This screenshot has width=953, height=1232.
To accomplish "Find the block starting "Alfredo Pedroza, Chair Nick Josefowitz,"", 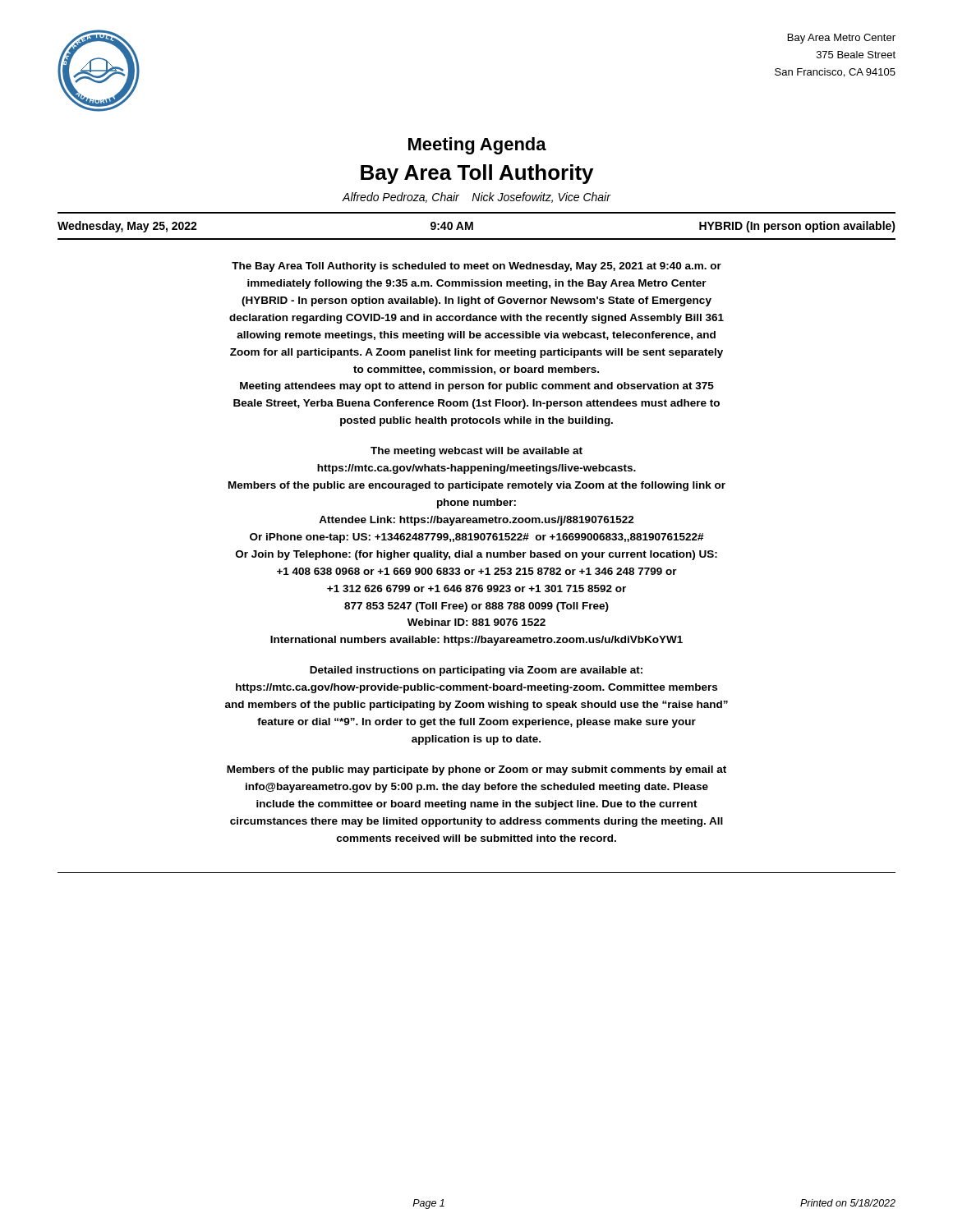I will pos(476,197).
